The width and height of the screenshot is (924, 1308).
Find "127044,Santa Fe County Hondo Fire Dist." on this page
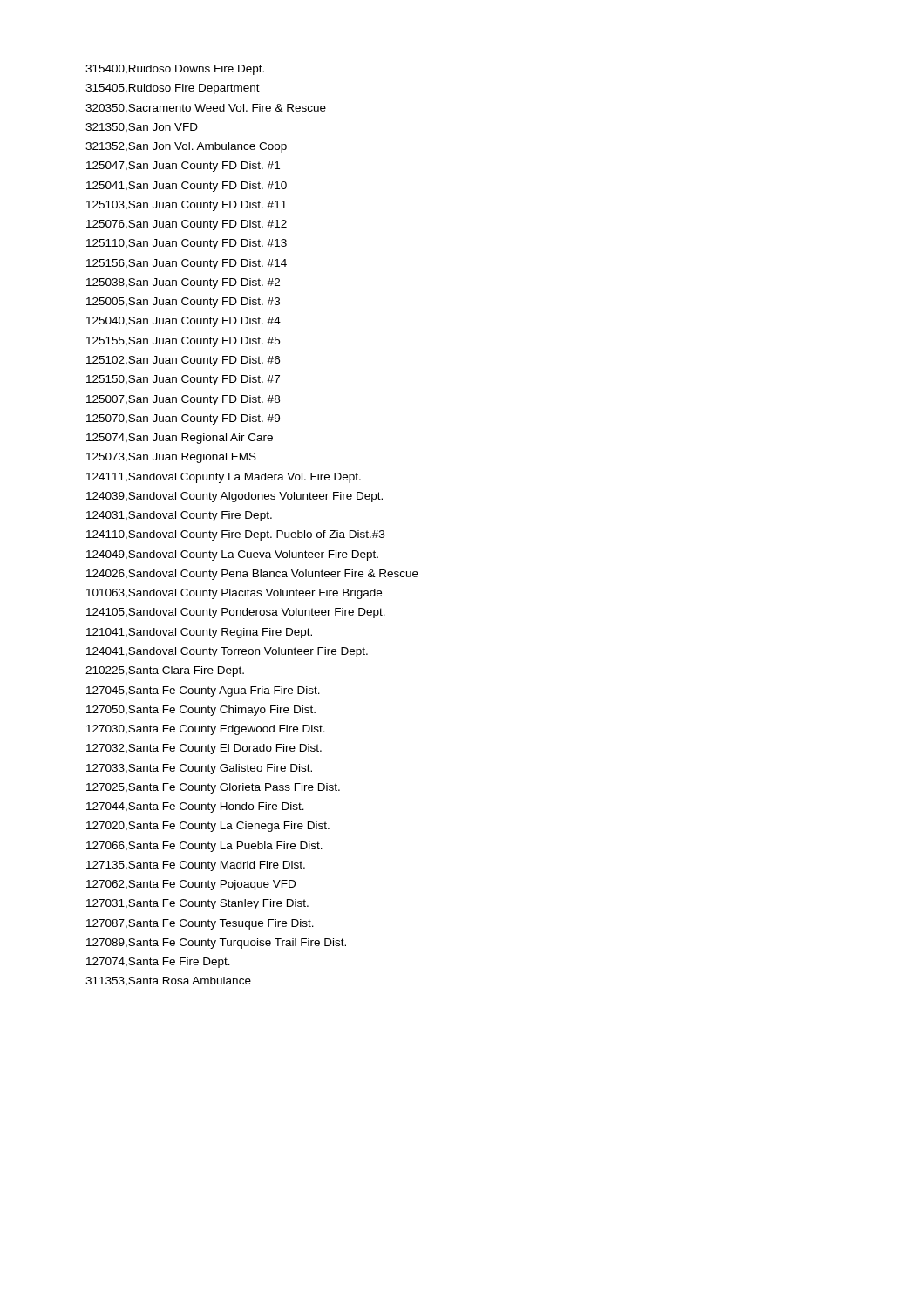tap(195, 806)
